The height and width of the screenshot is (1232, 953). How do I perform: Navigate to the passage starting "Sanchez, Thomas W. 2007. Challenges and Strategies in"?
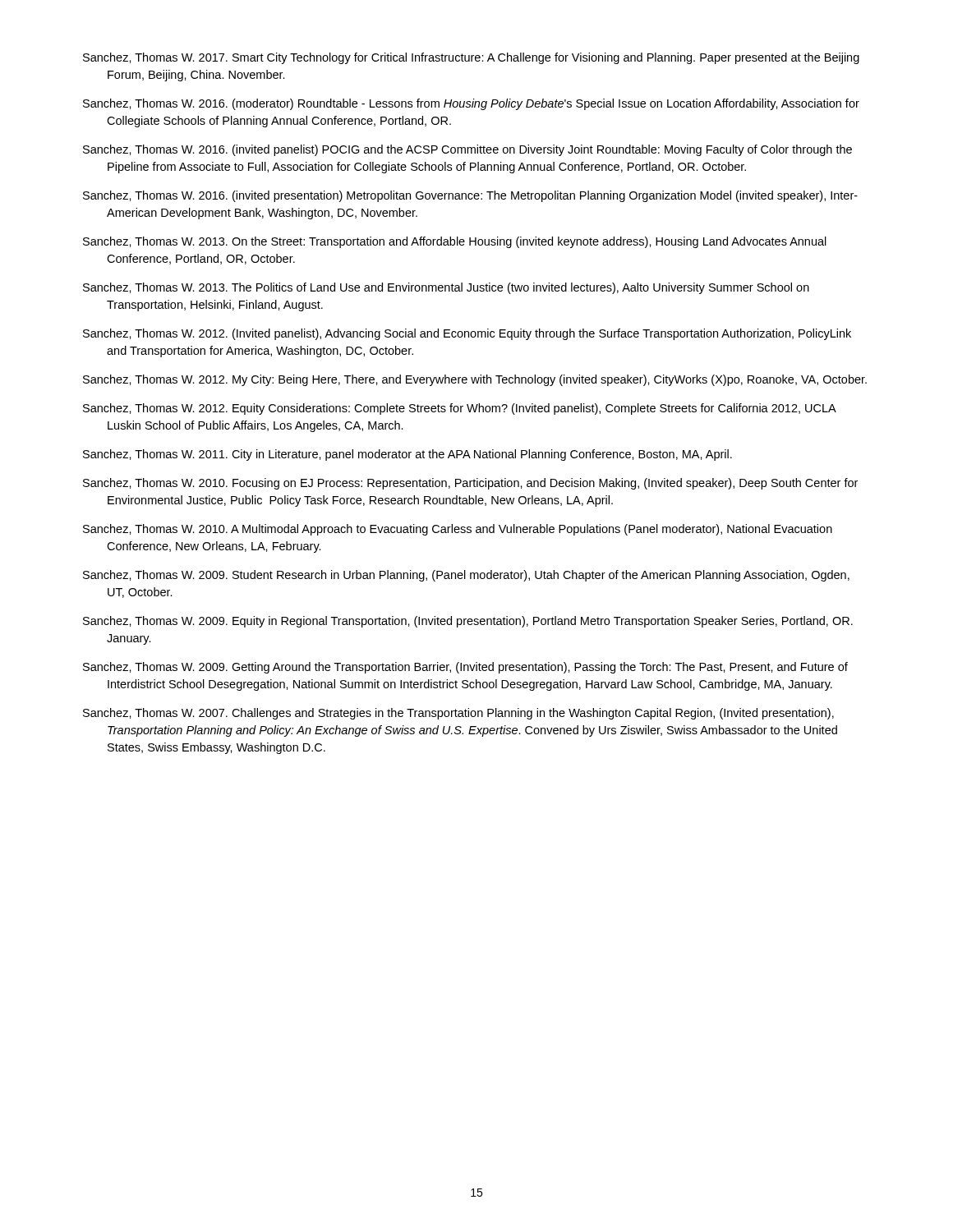tap(460, 731)
